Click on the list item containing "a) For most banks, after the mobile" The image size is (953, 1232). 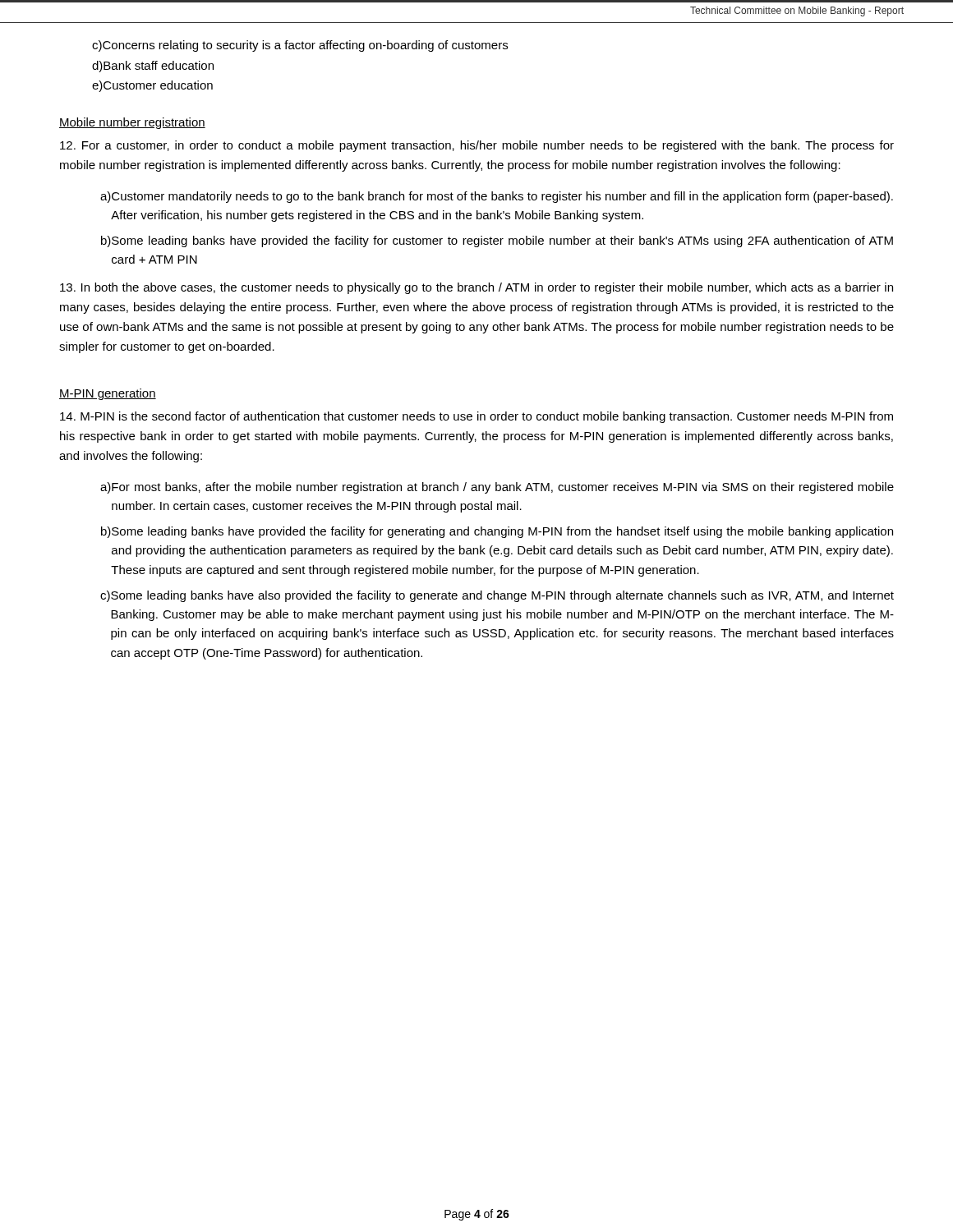(x=476, y=496)
